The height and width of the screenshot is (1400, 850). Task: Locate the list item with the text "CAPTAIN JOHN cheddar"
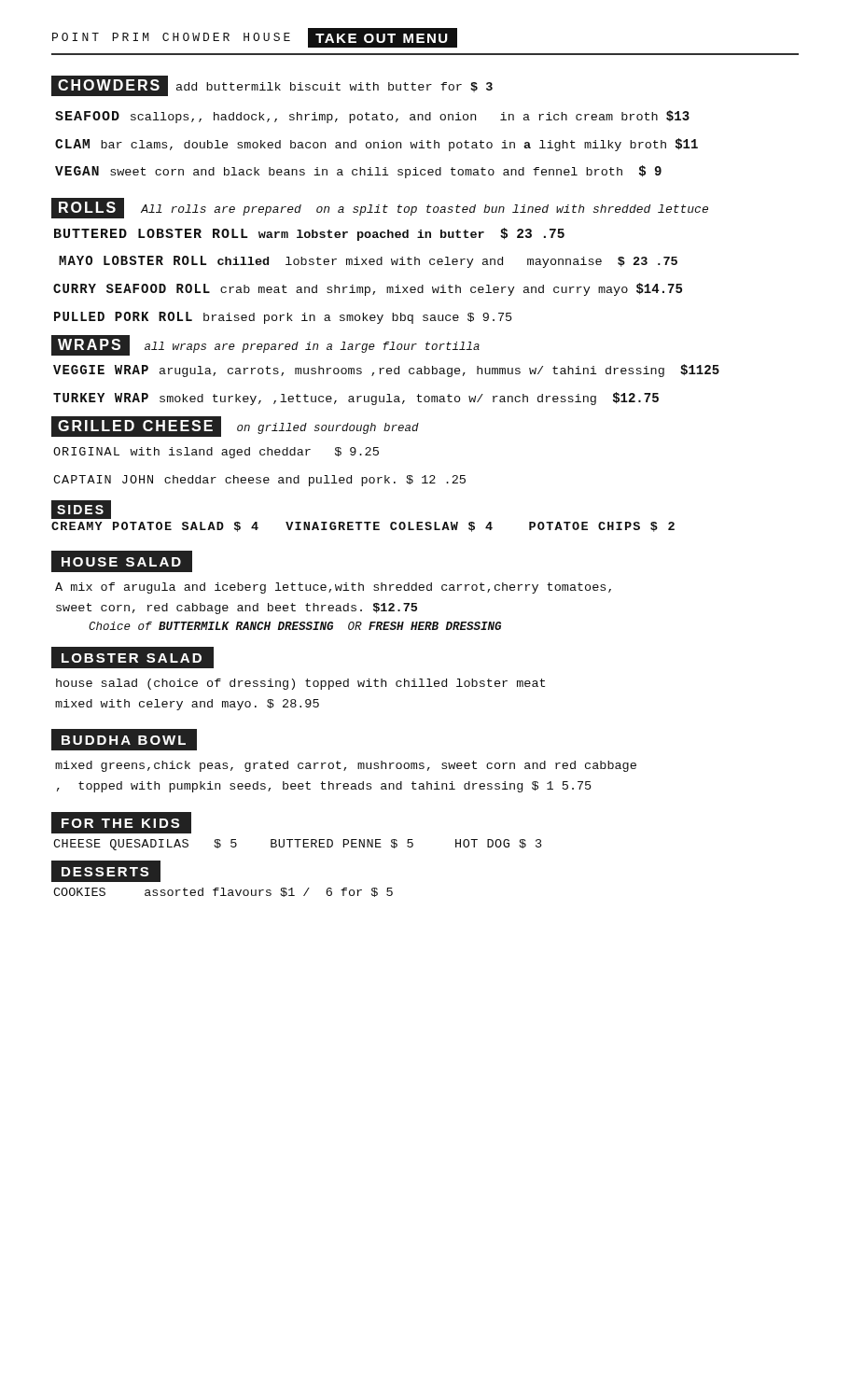[260, 480]
